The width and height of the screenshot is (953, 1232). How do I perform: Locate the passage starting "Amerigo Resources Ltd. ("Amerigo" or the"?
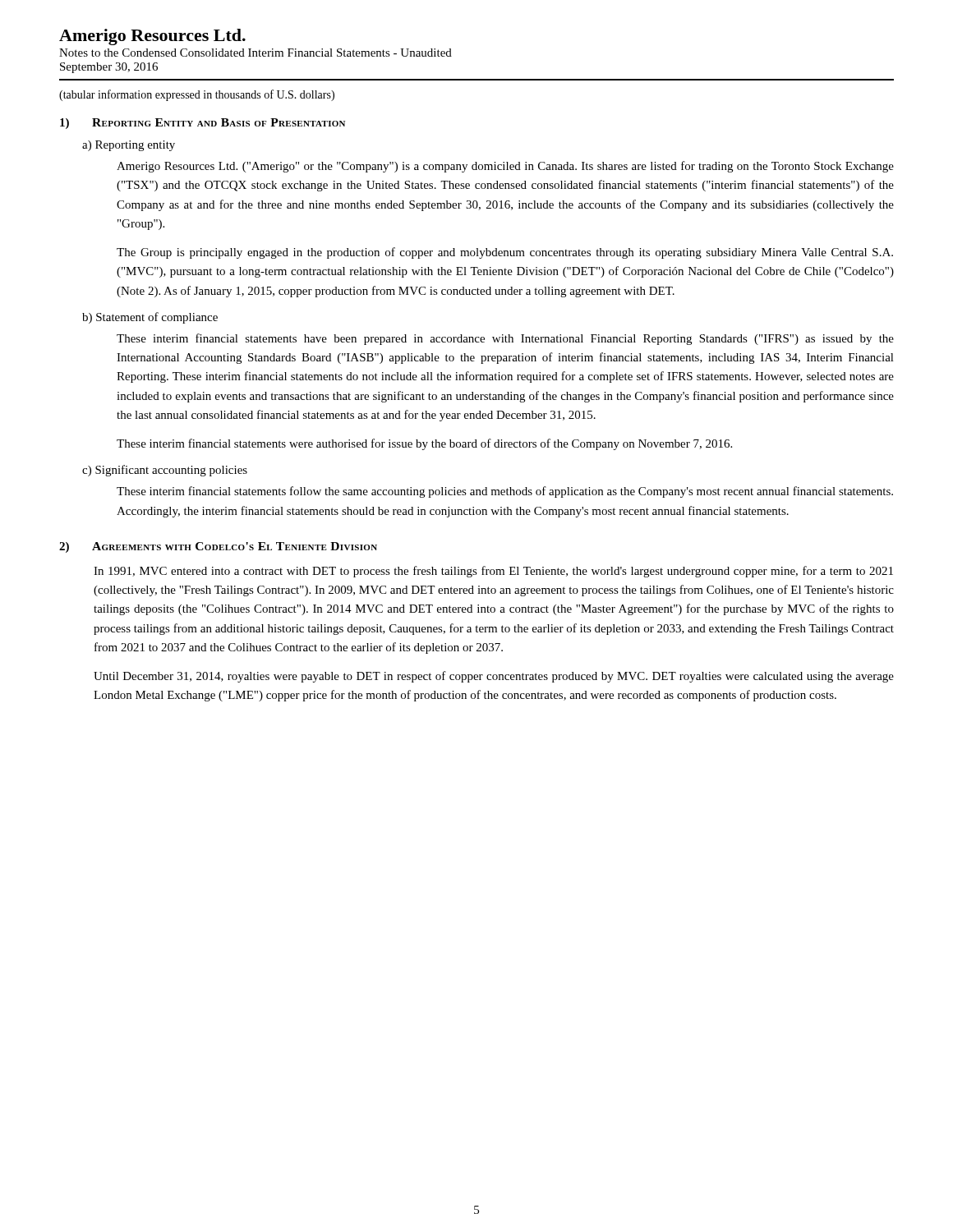pos(505,195)
